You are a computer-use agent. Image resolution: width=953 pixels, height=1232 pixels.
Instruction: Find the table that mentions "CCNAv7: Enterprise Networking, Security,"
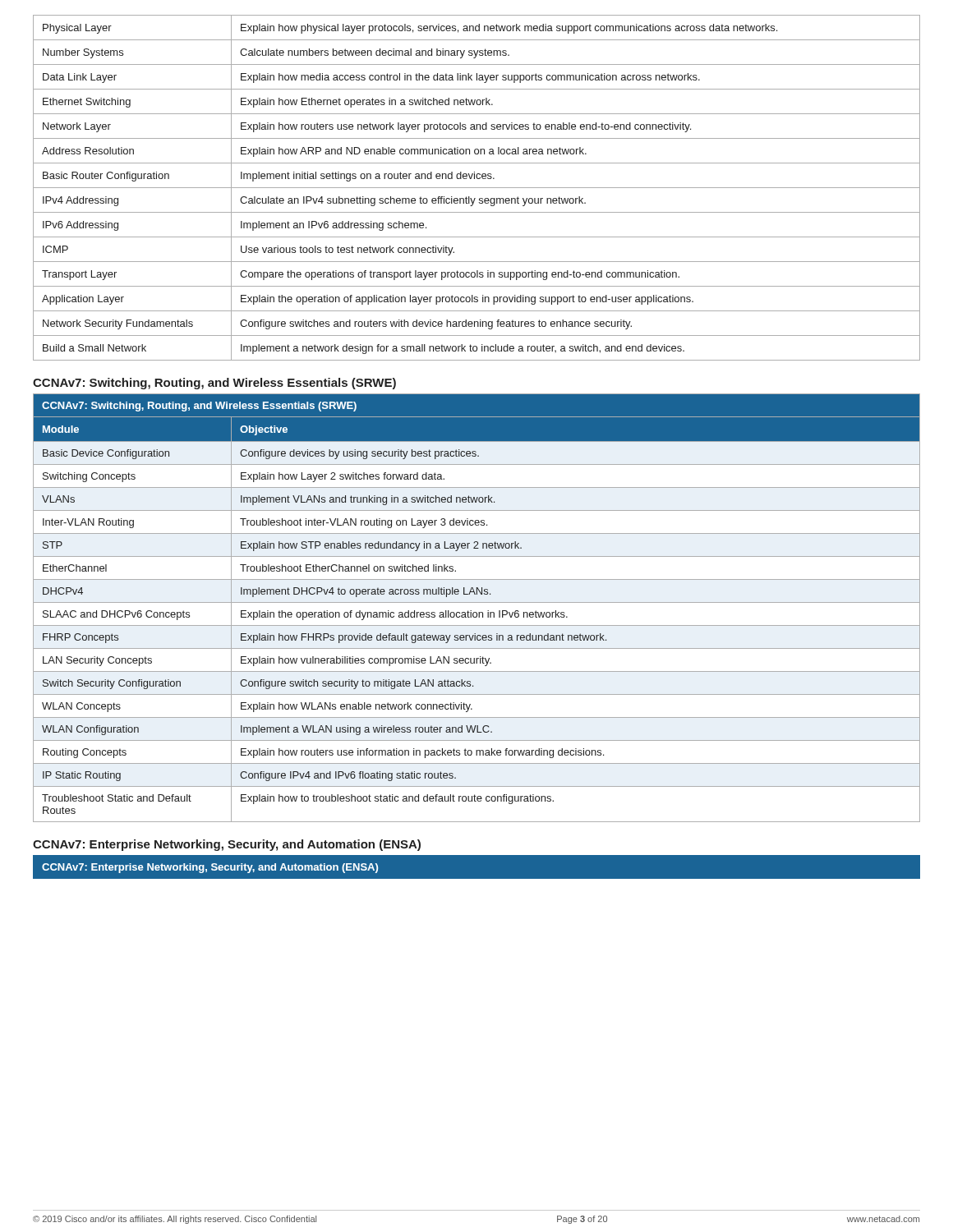point(476,867)
